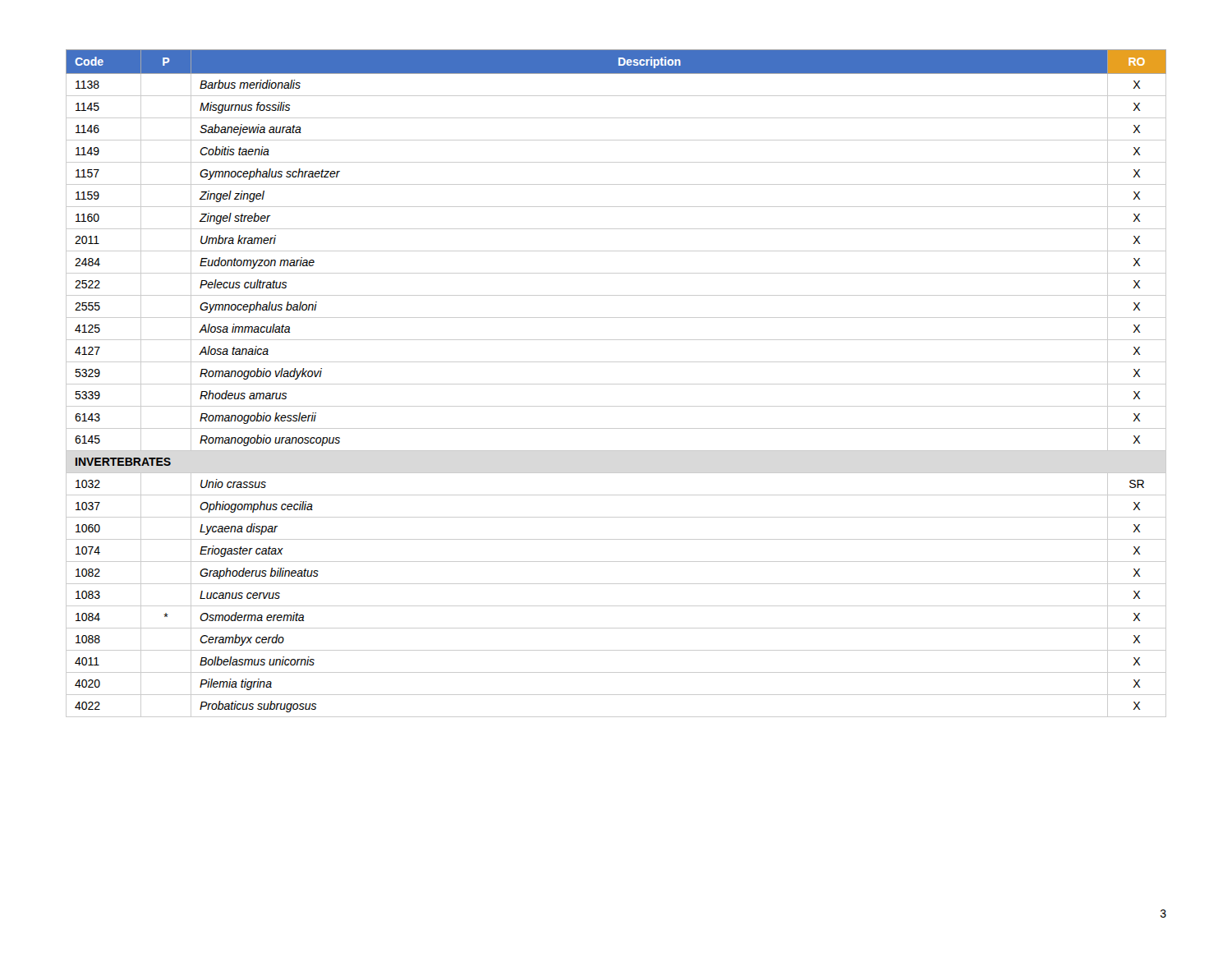Locate the table with the text "Zingel zingel"
Viewport: 1232px width, 953px height.
click(x=616, y=383)
